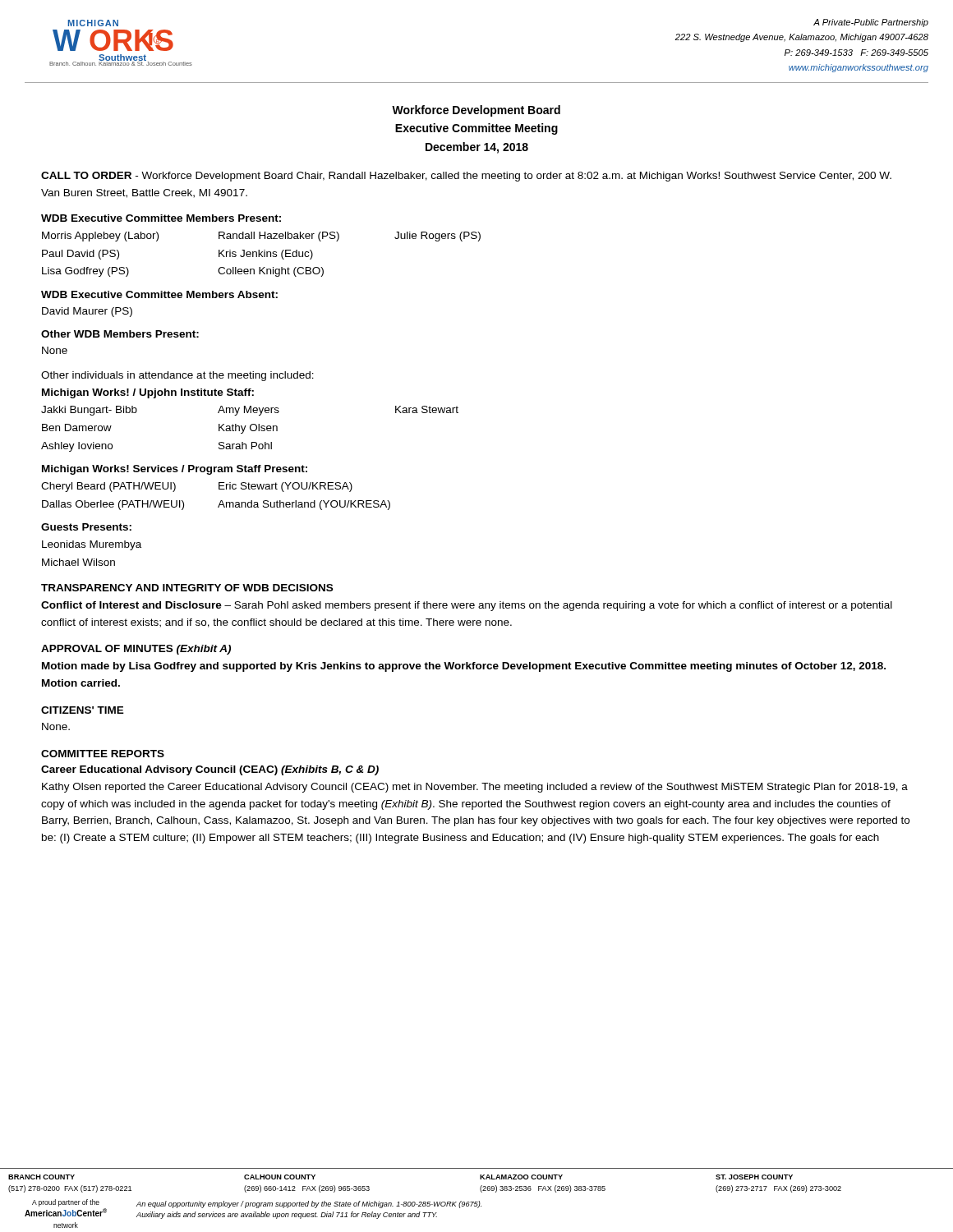Find the text block that reads "Other individuals in attendance at the"

[x=178, y=375]
